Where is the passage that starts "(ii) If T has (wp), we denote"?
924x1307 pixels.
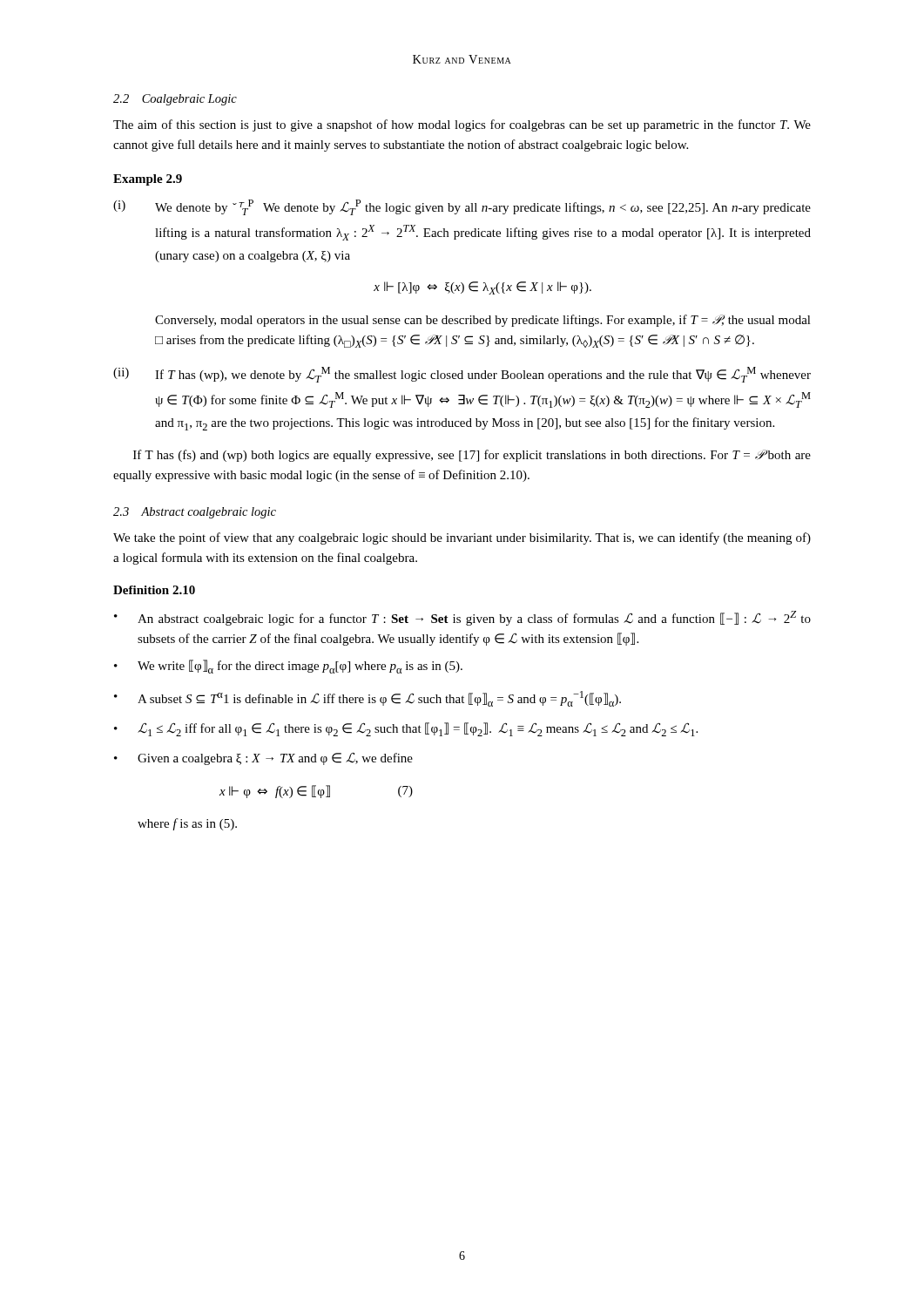click(462, 399)
